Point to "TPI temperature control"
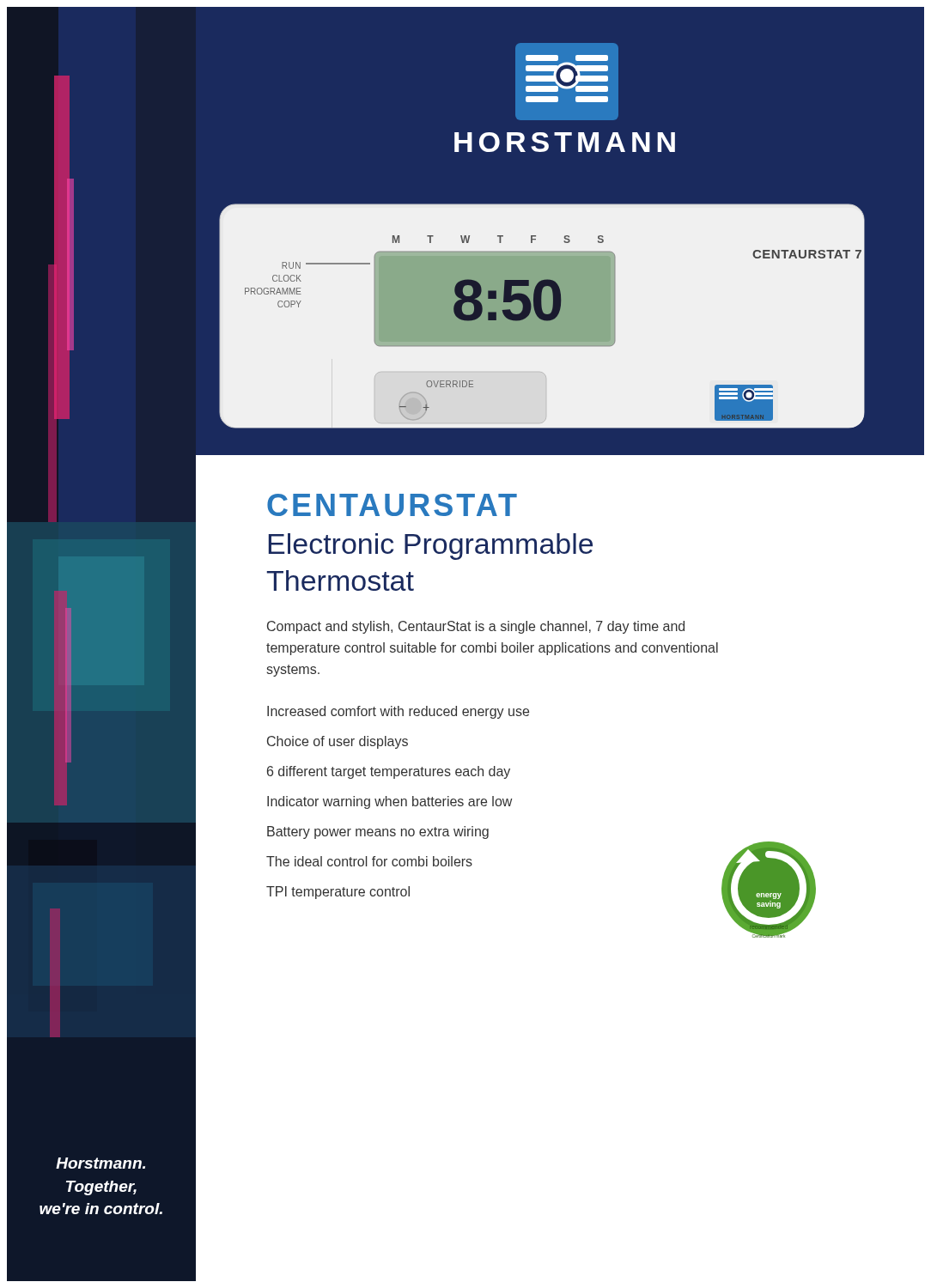The width and height of the screenshot is (931, 1288). click(338, 892)
